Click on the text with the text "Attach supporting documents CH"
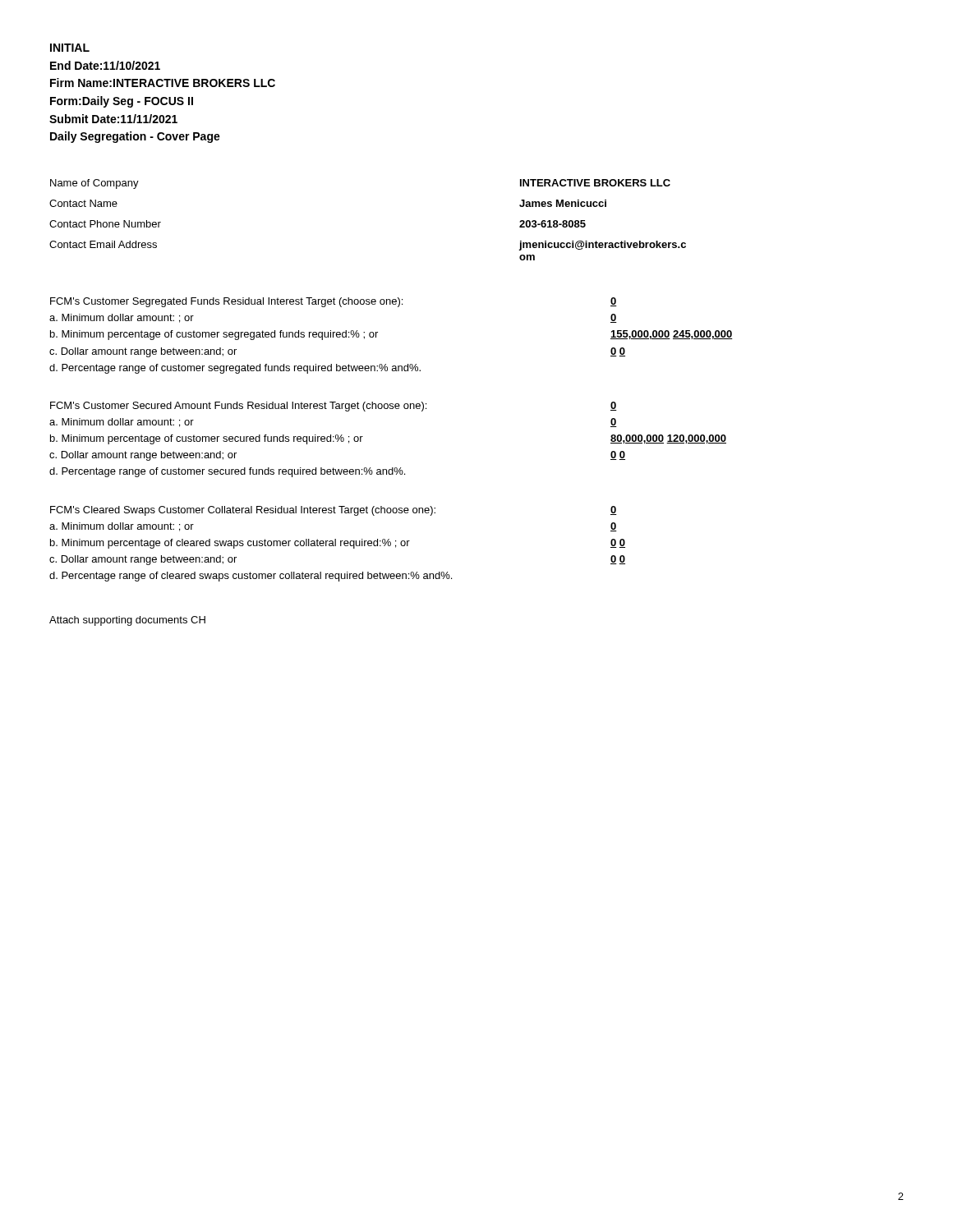Viewport: 953px width, 1232px height. point(128,620)
